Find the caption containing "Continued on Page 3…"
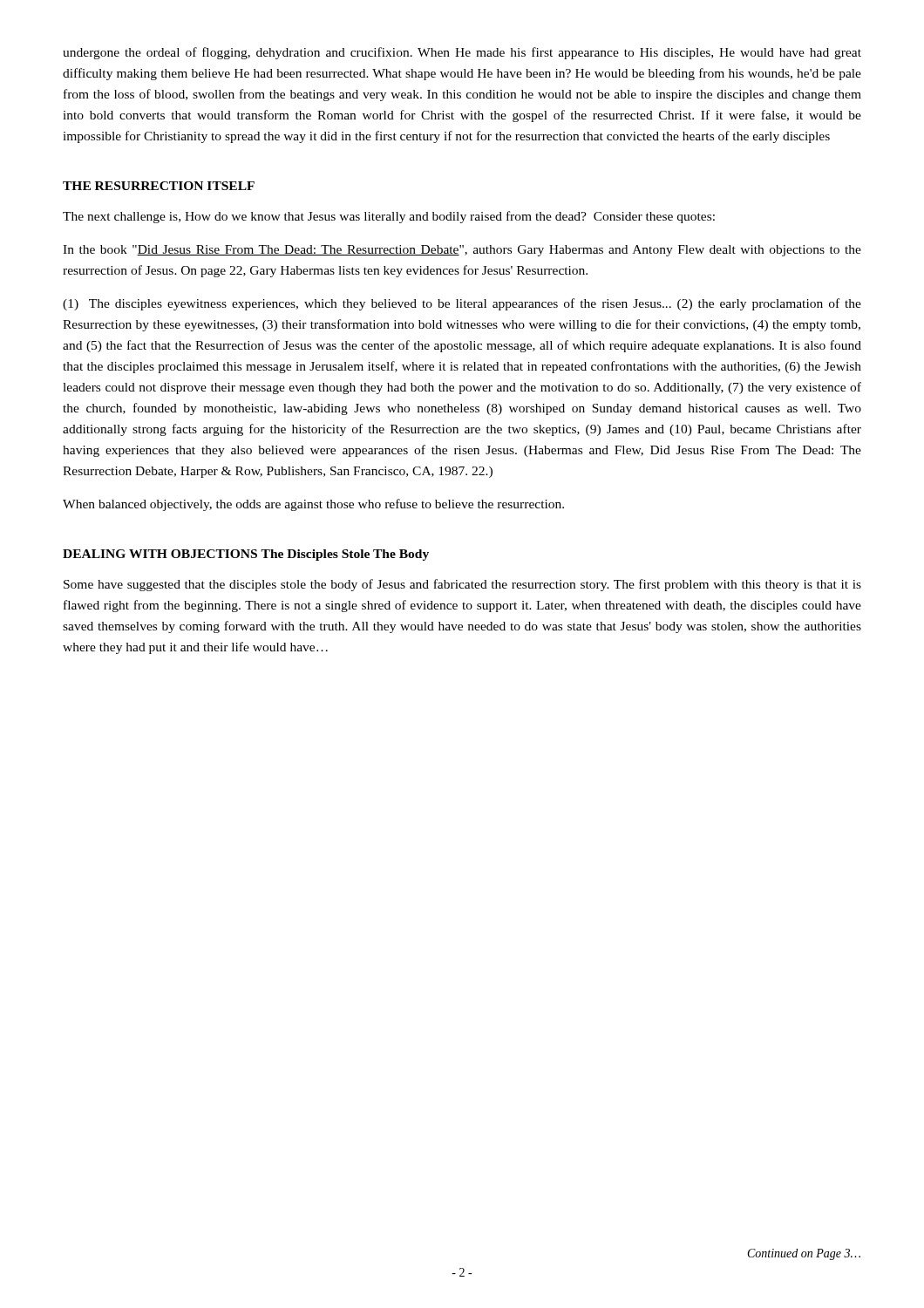Screen dimensions: 1308x924 click(x=804, y=1253)
